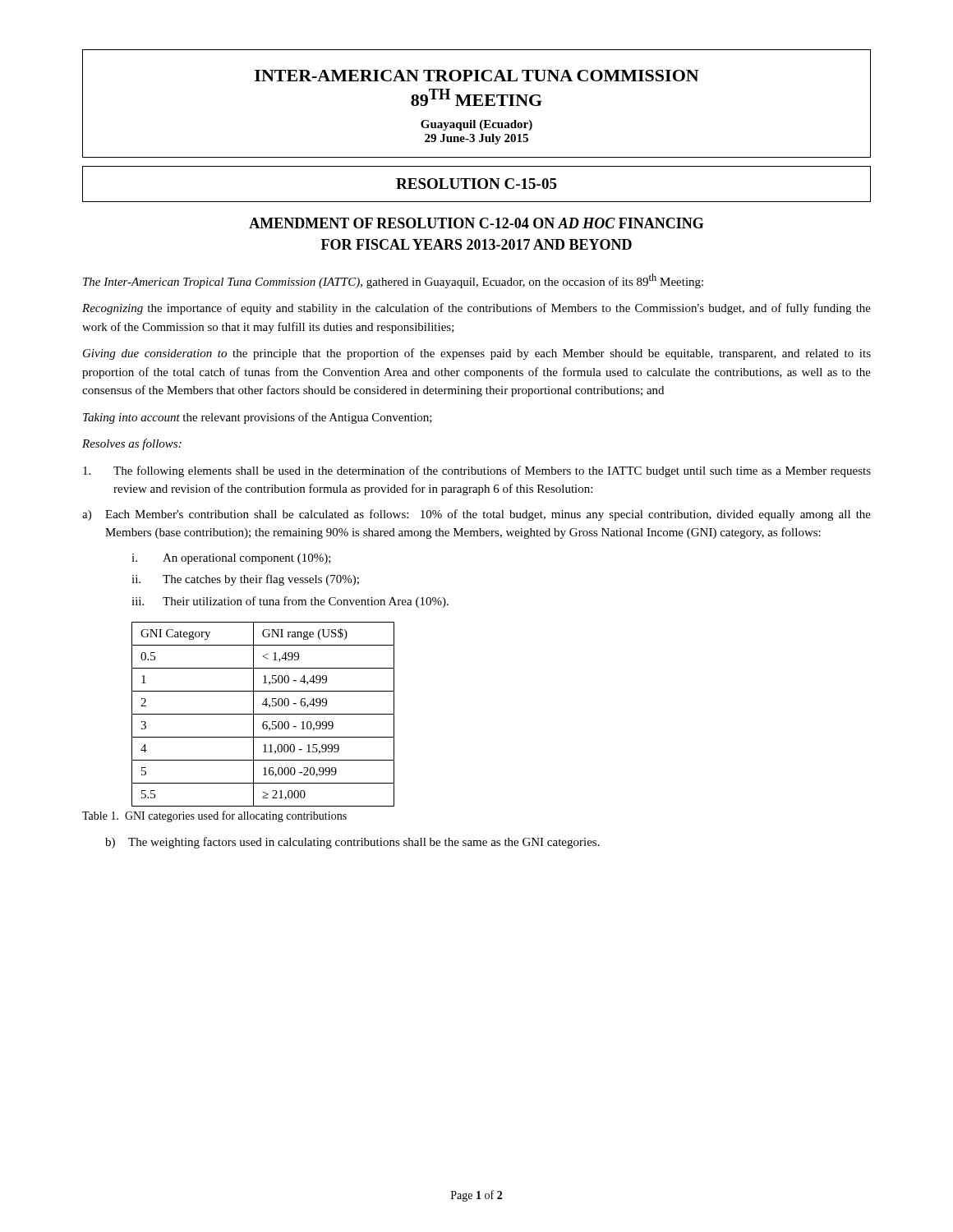
Task: Find the table that mentions "6,500 - 10,999"
Action: 501,714
